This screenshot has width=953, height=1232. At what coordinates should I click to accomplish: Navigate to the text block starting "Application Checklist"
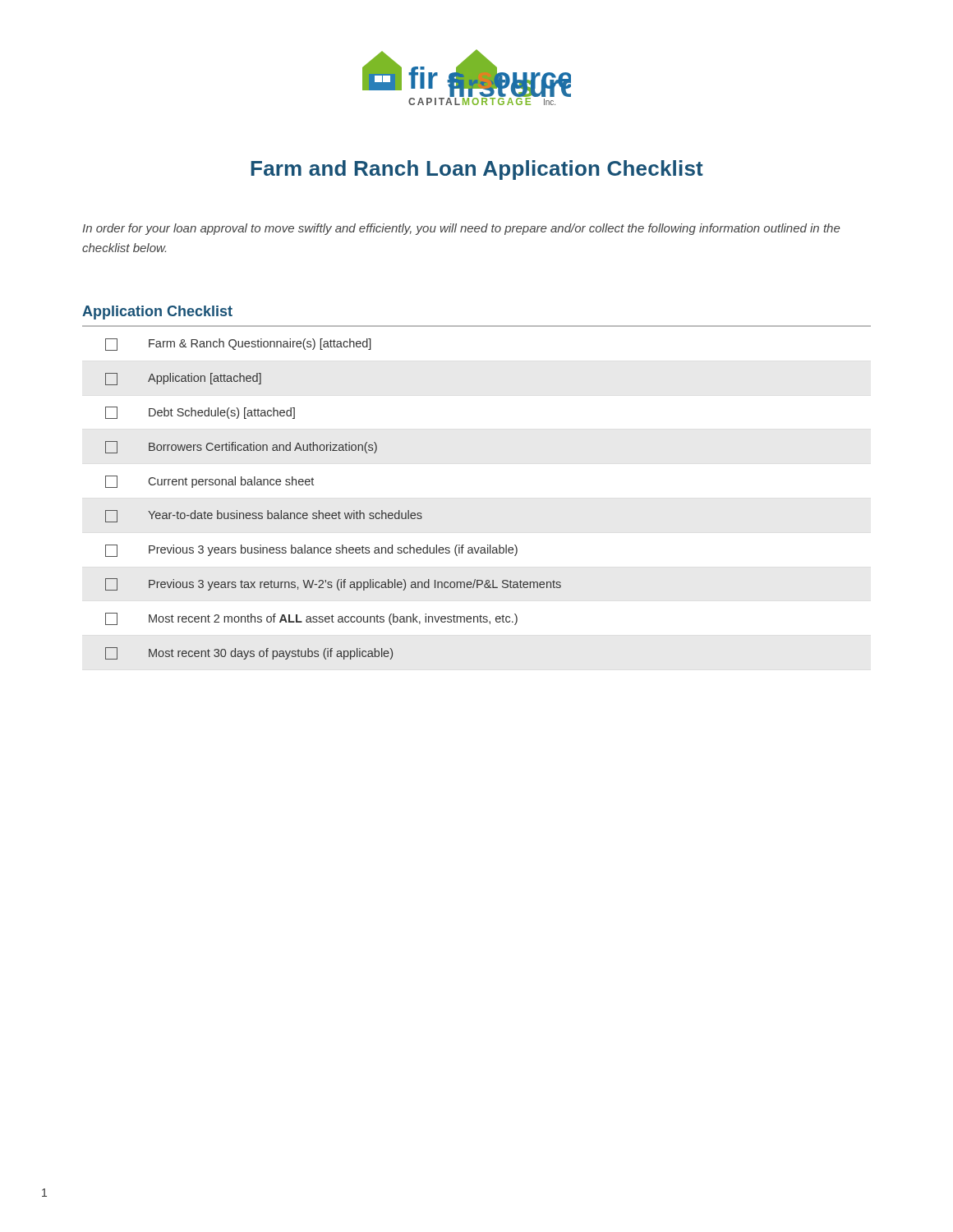point(157,311)
